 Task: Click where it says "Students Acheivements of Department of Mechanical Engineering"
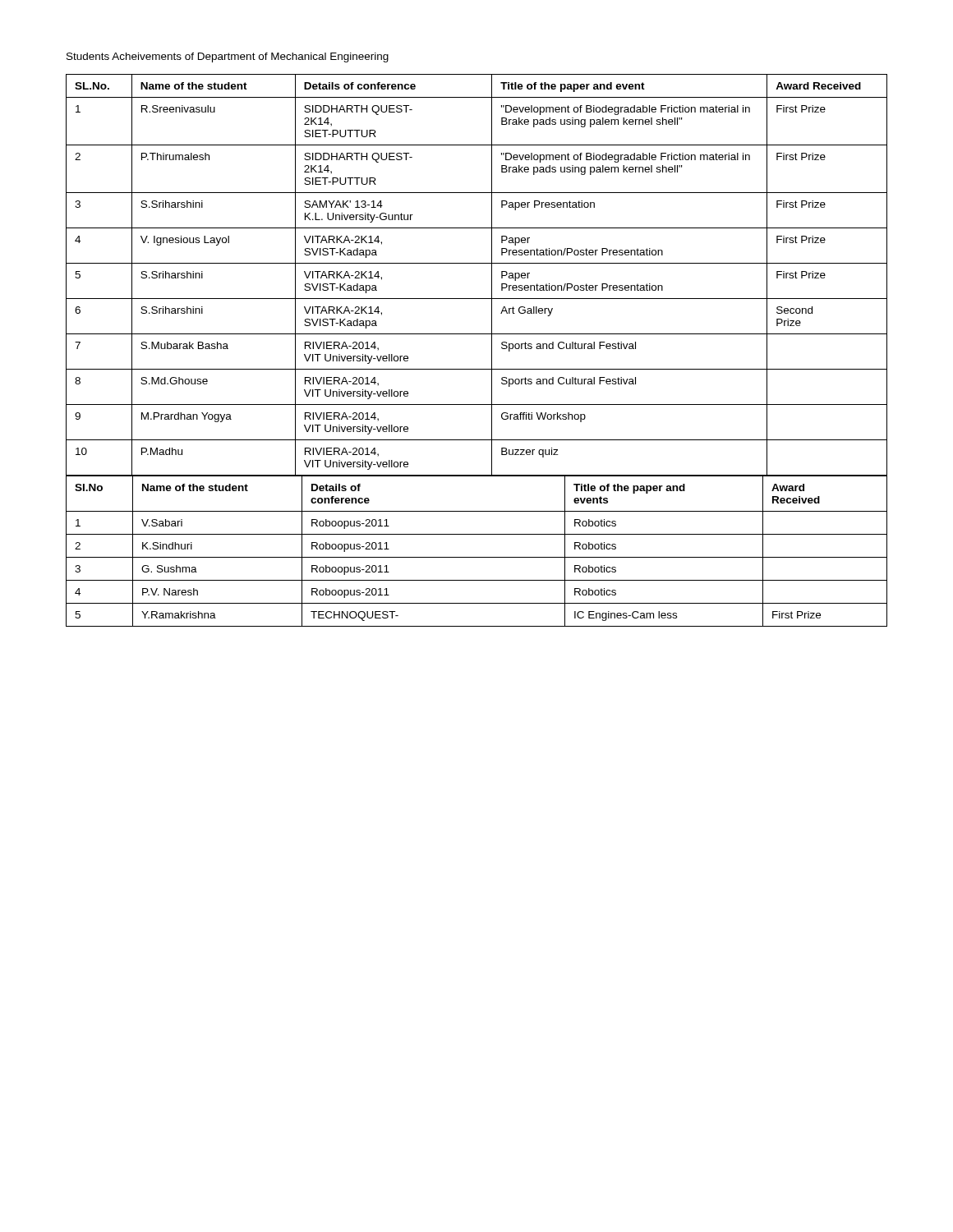(227, 56)
